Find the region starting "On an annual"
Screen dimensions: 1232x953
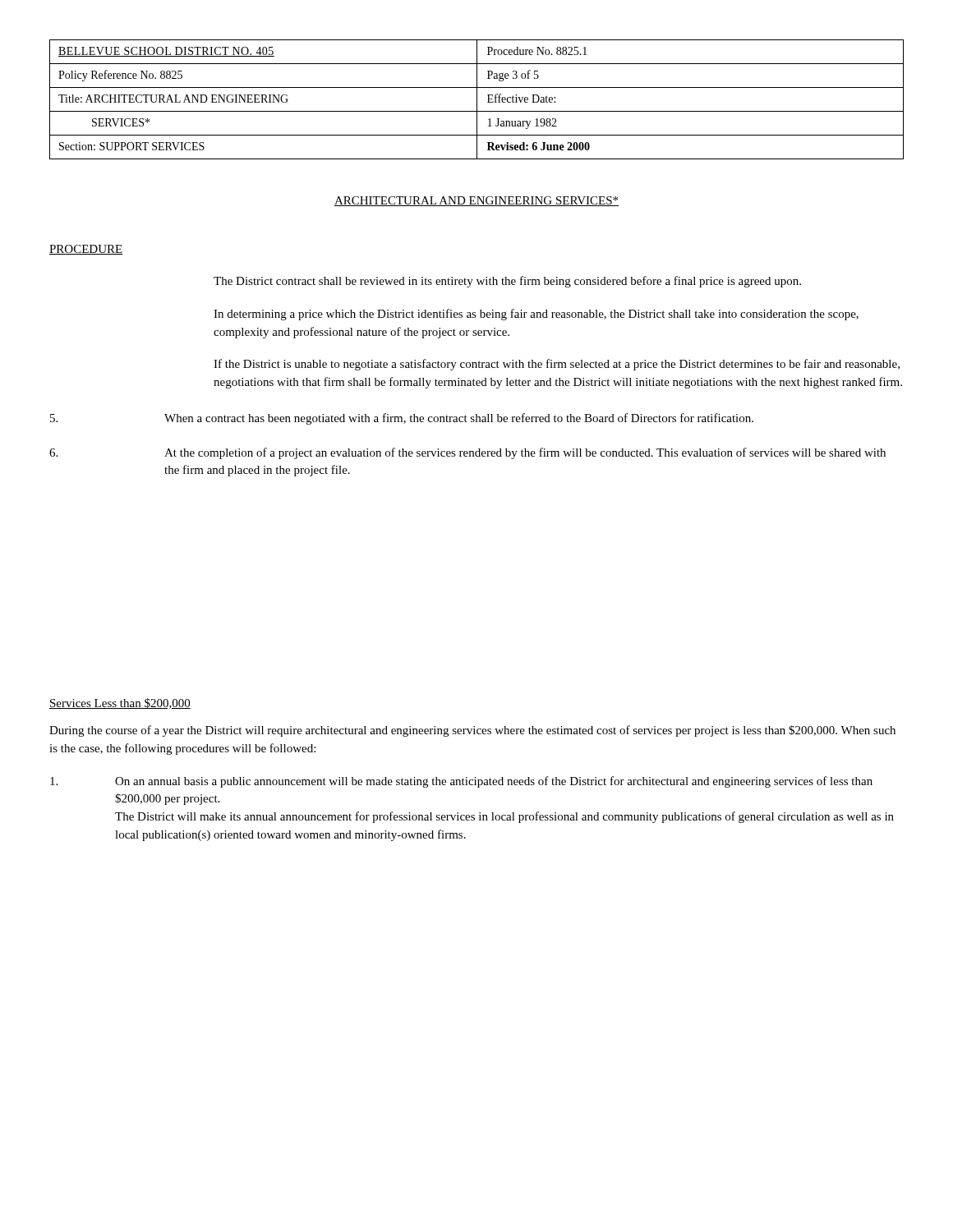[x=476, y=808]
